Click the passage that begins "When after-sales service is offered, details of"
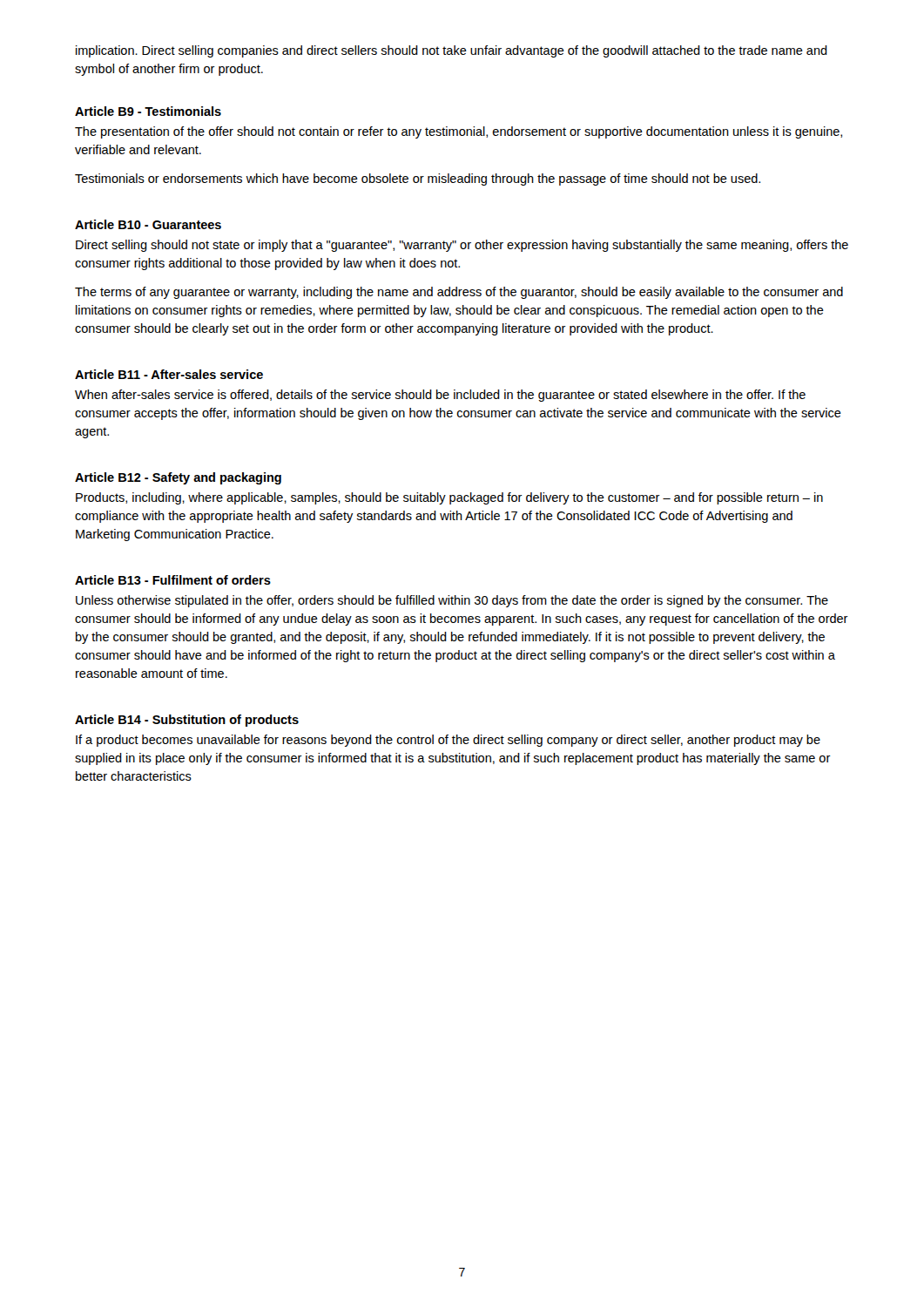Screen dimensions: 1307x924 click(x=462, y=414)
